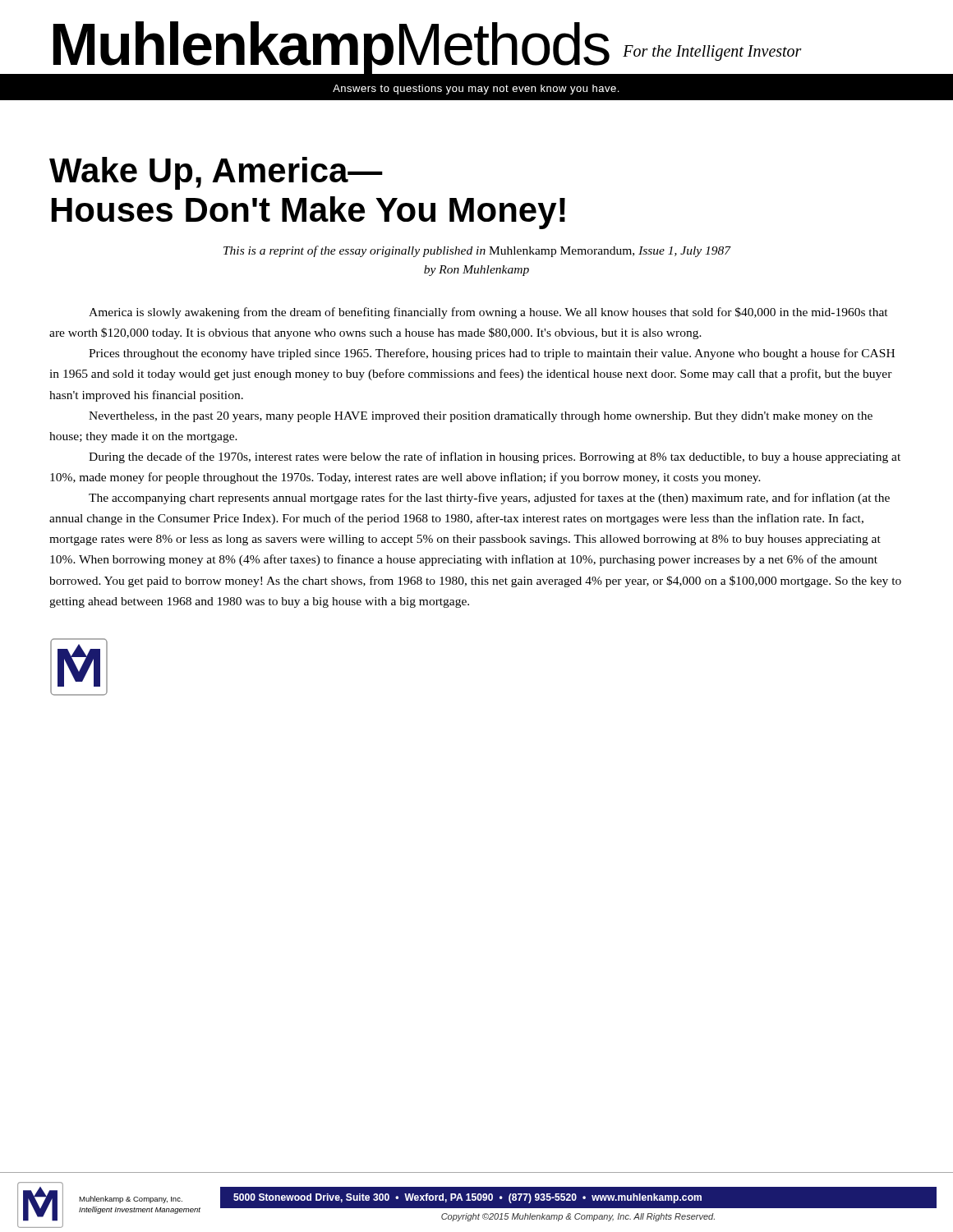Find the text block that says "The accompanying chart represents"
This screenshot has width=953, height=1232.
[475, 549]
